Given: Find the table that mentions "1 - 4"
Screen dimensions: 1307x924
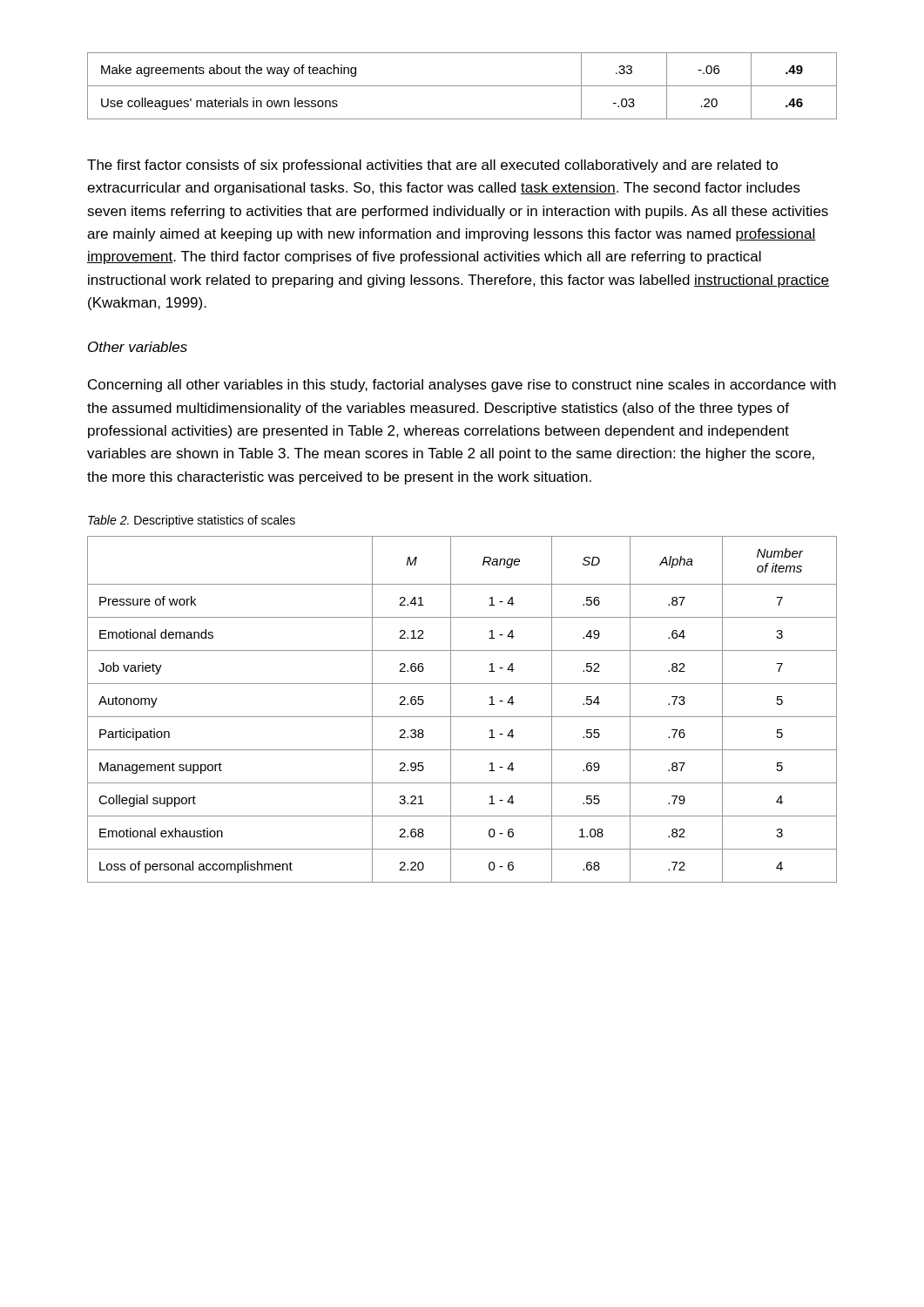Looking at the screenshot, I should pos(462,709).
